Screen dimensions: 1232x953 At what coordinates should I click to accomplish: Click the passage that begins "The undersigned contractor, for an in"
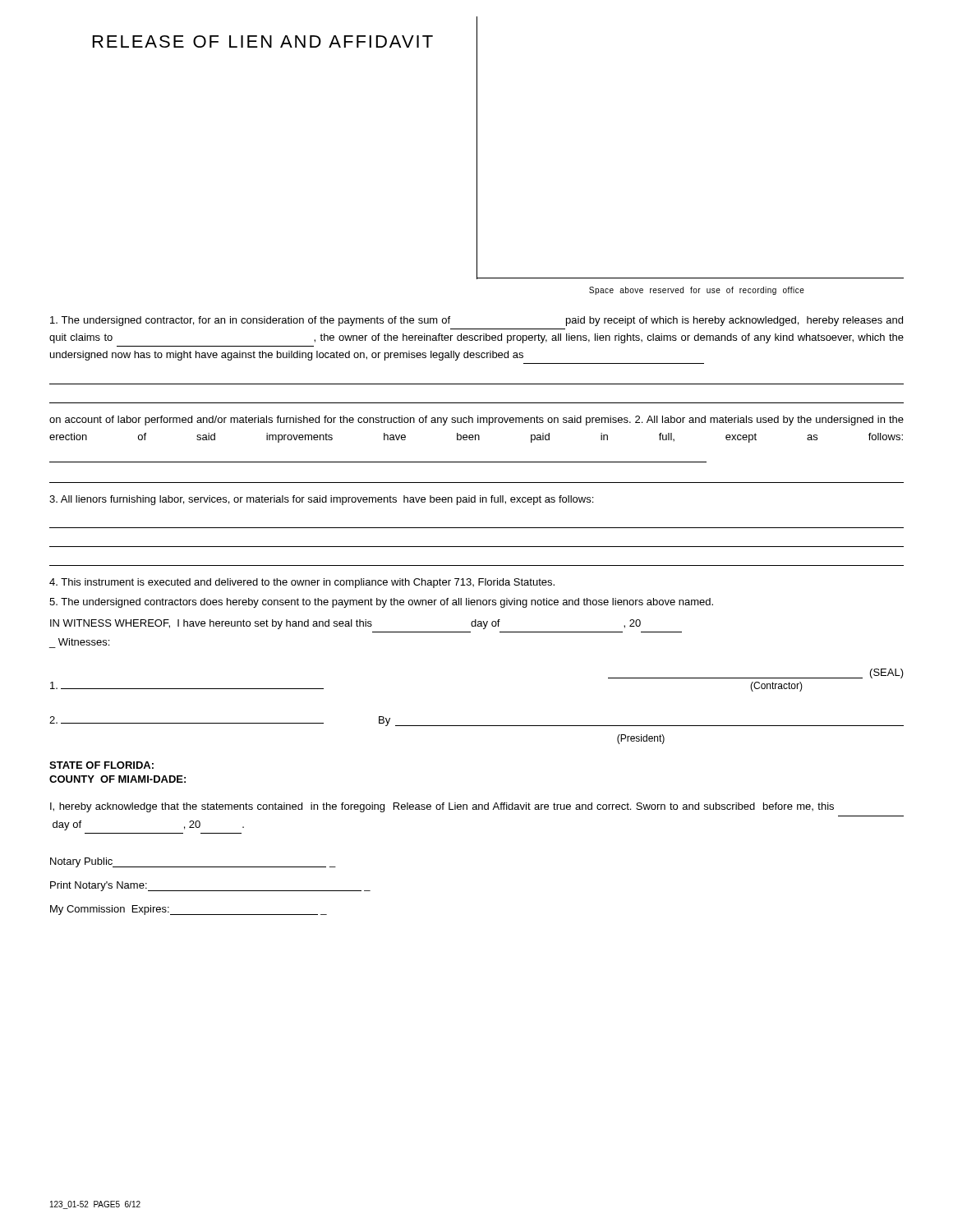tap(476, 338)
